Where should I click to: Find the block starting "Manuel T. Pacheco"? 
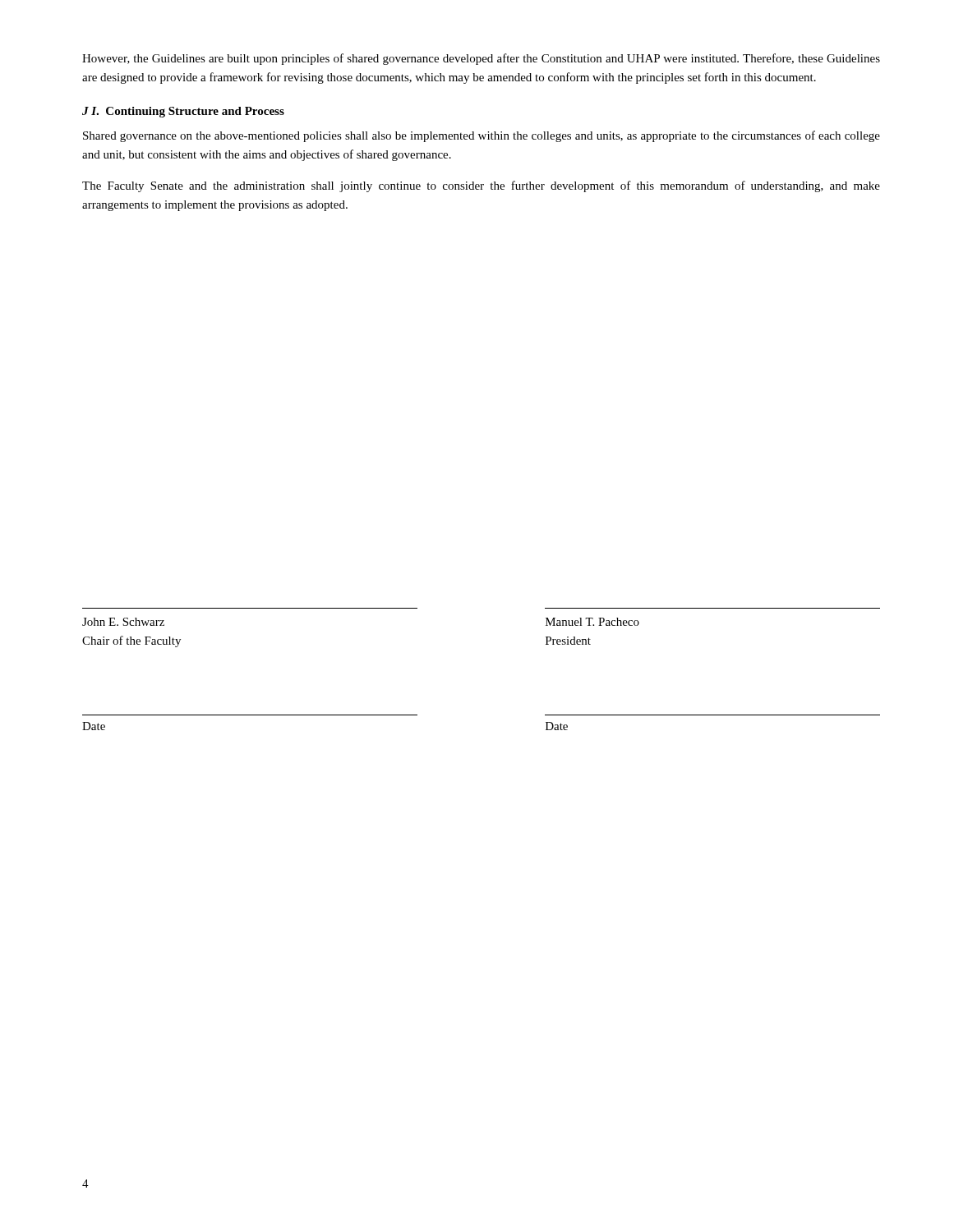tap(592, 622)
